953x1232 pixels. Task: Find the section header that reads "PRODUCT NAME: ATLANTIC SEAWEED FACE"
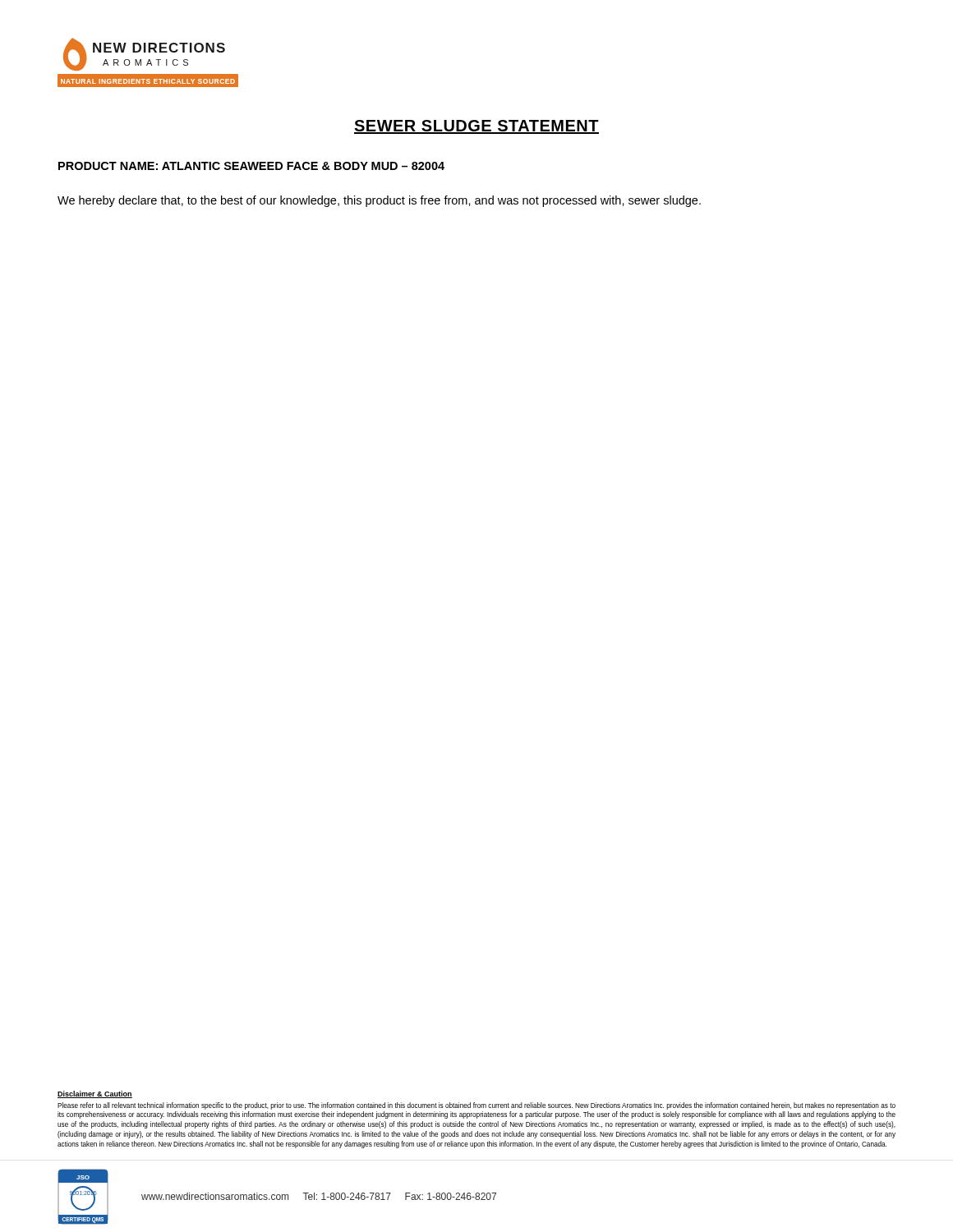(251, 166)
